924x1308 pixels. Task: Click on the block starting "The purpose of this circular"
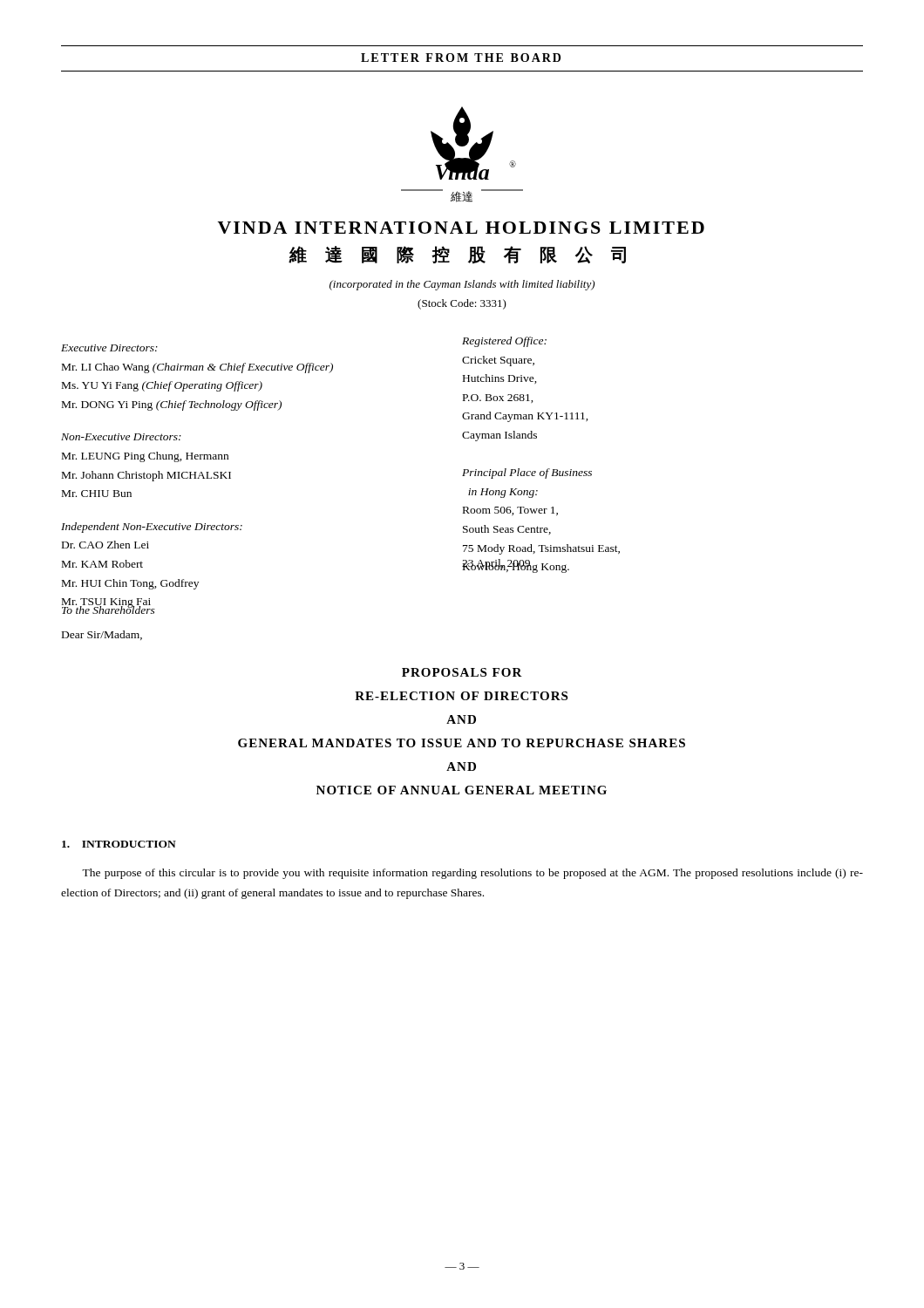point(462,882)
